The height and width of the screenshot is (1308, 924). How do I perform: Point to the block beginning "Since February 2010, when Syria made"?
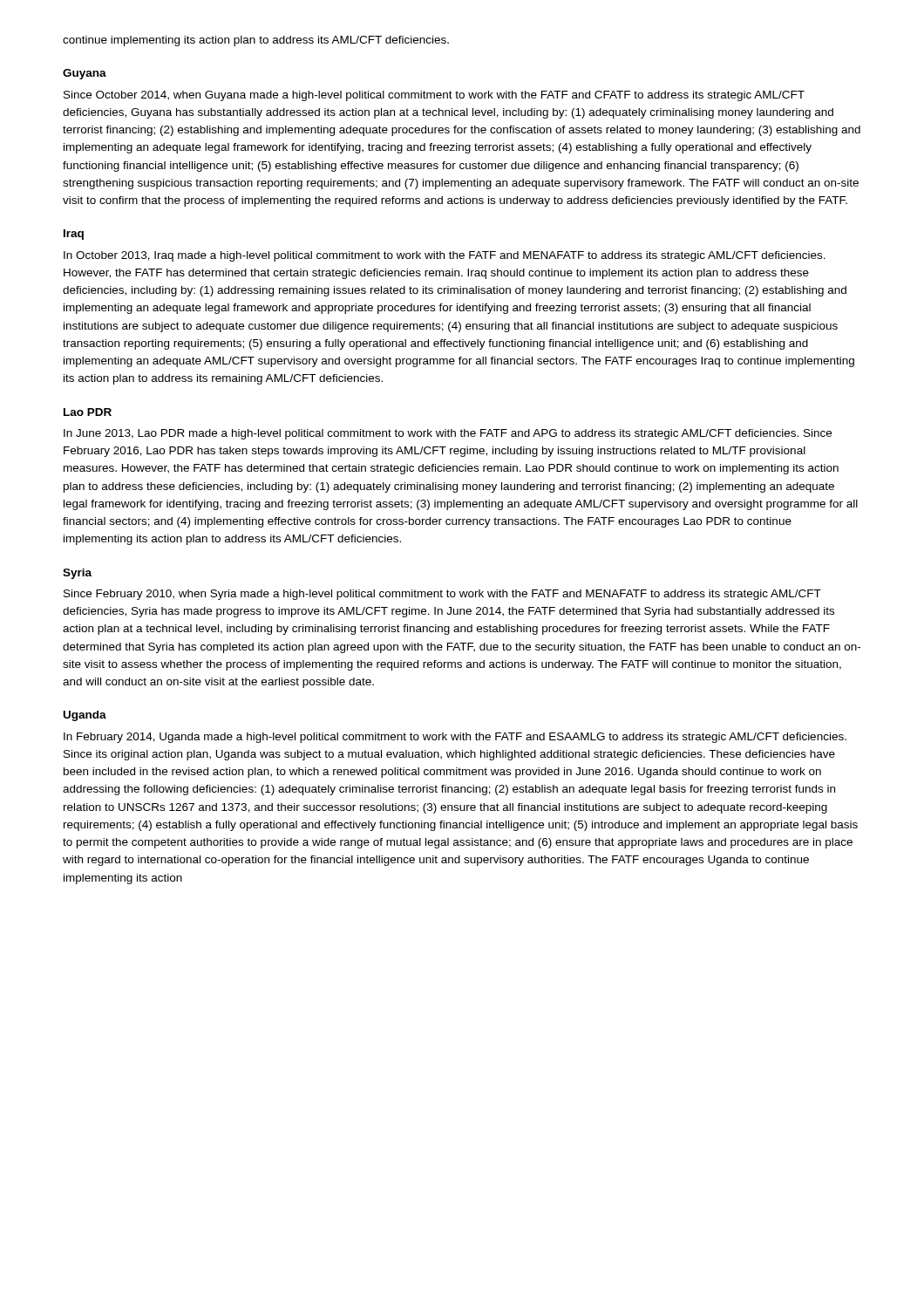462,637
